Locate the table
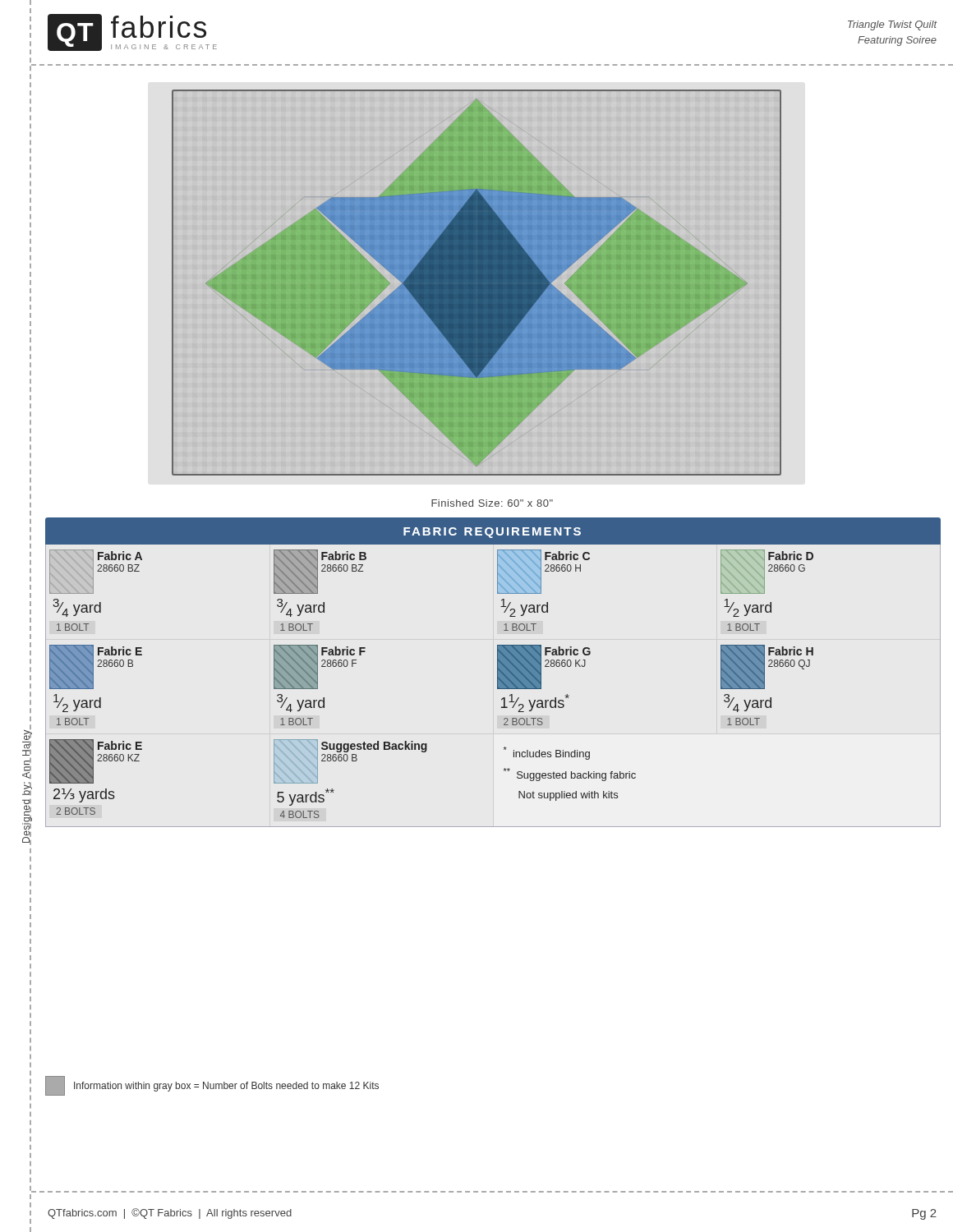Screen dimensions: 1232x953 [x=493, y=672]
